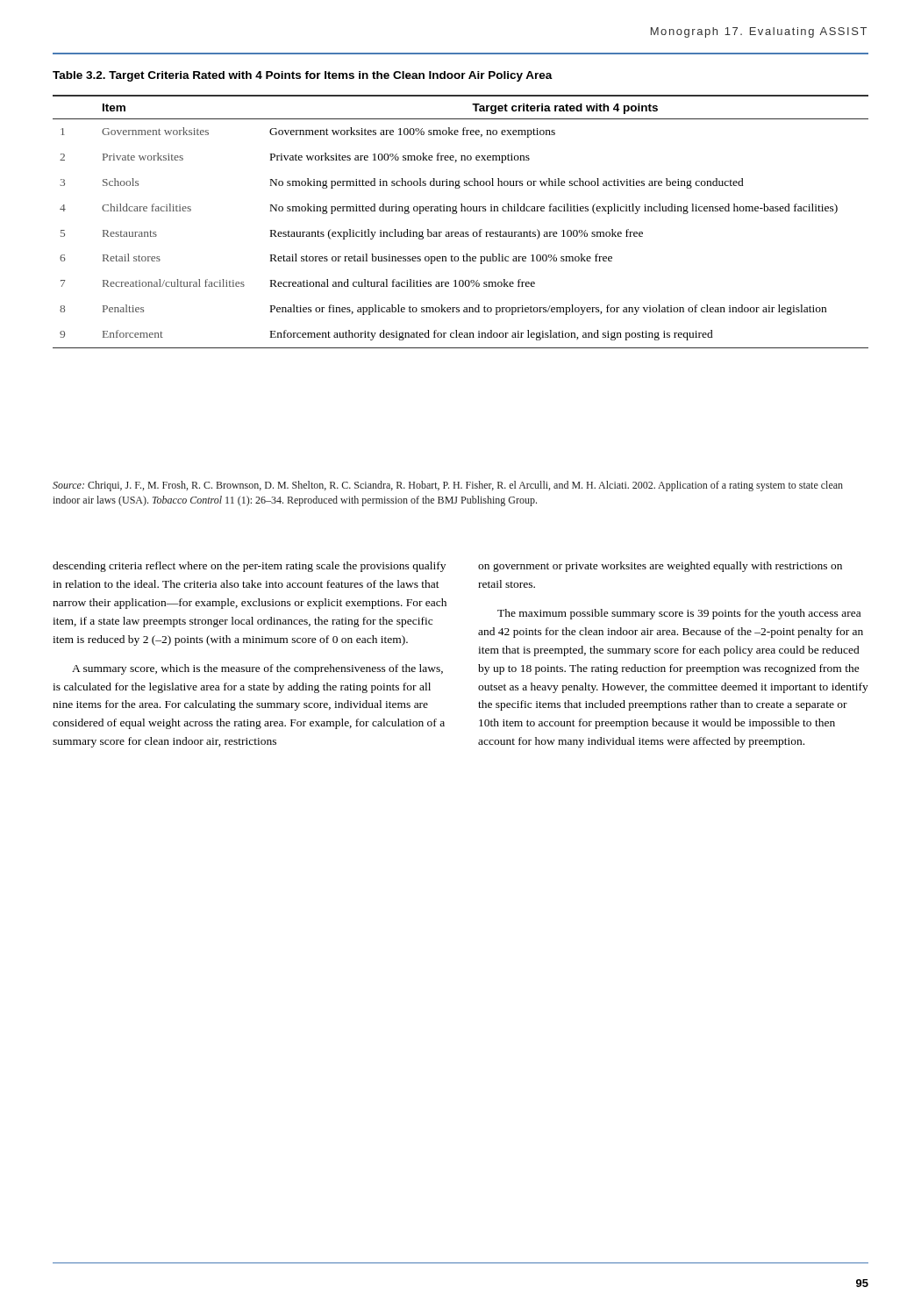Locate the text block with the text "descending criteria reflect where on the per-item rating"
The width and height of the screenshot is (921, 1316).
point(252,654)
